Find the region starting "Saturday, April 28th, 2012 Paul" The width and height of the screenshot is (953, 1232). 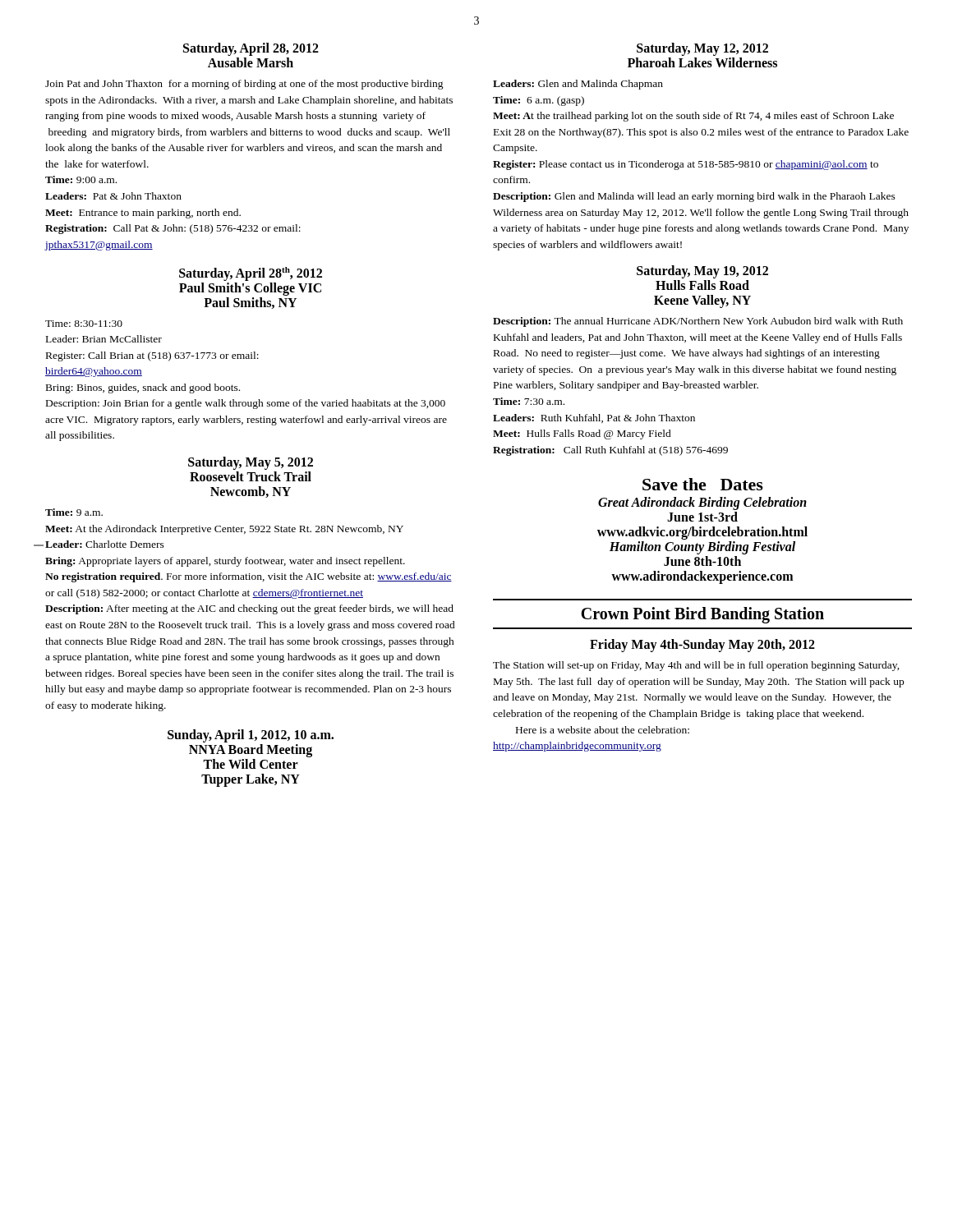pyautogui.click(x=251, y=287)
